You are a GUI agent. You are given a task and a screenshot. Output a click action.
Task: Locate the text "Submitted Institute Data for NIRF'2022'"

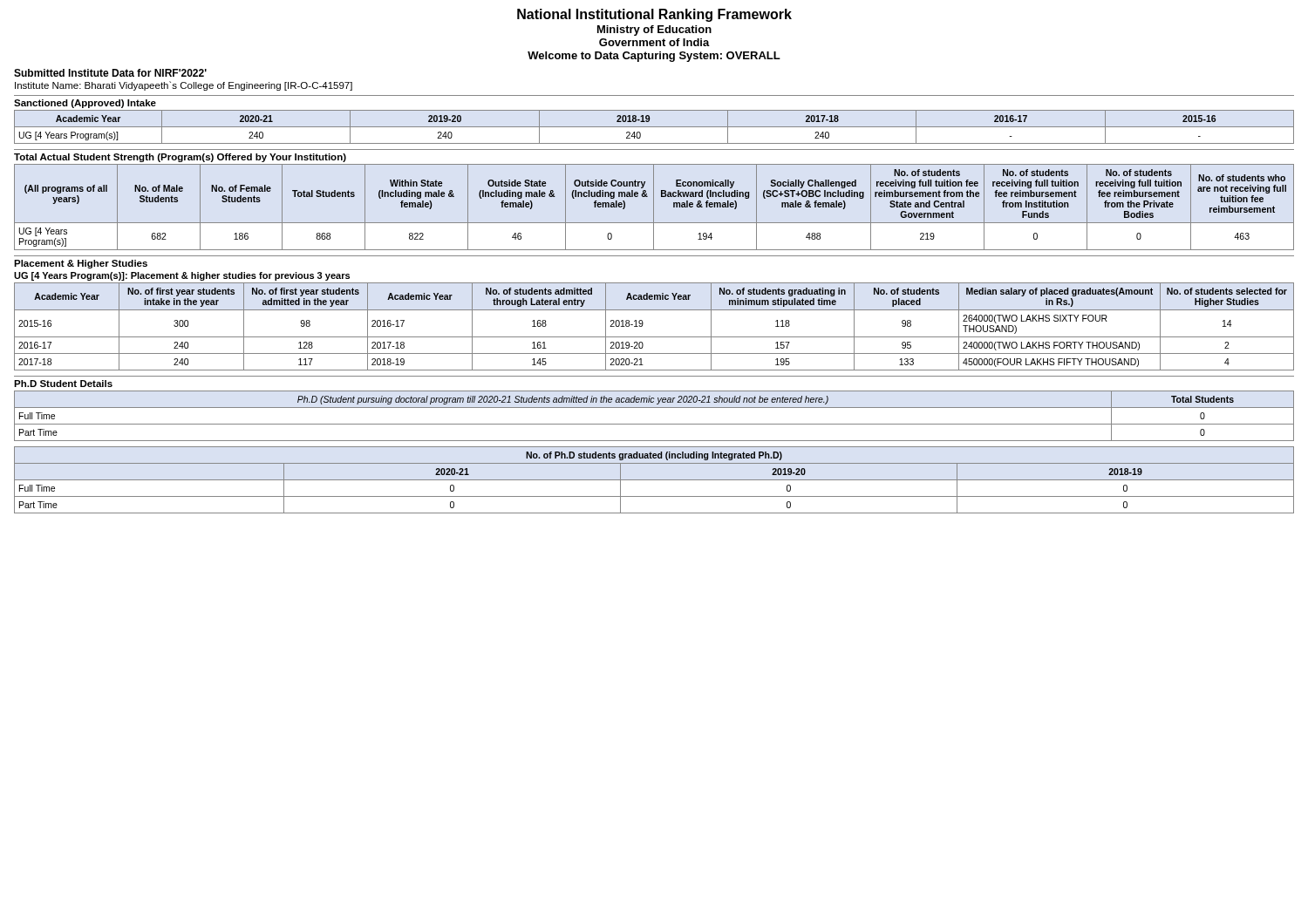pyautogui.click(x=110, y=73)
